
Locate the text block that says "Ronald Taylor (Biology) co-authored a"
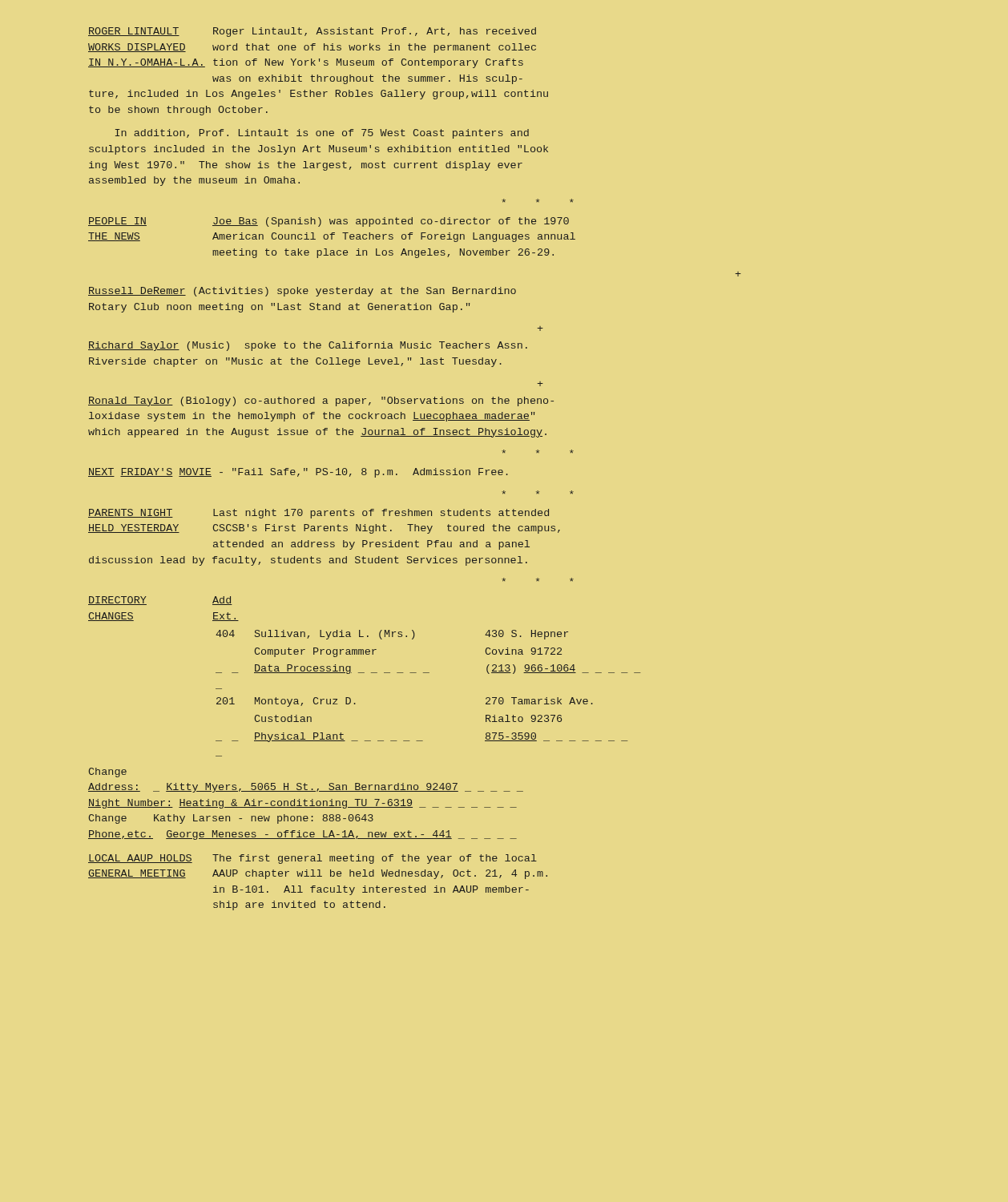coord(322,416)
